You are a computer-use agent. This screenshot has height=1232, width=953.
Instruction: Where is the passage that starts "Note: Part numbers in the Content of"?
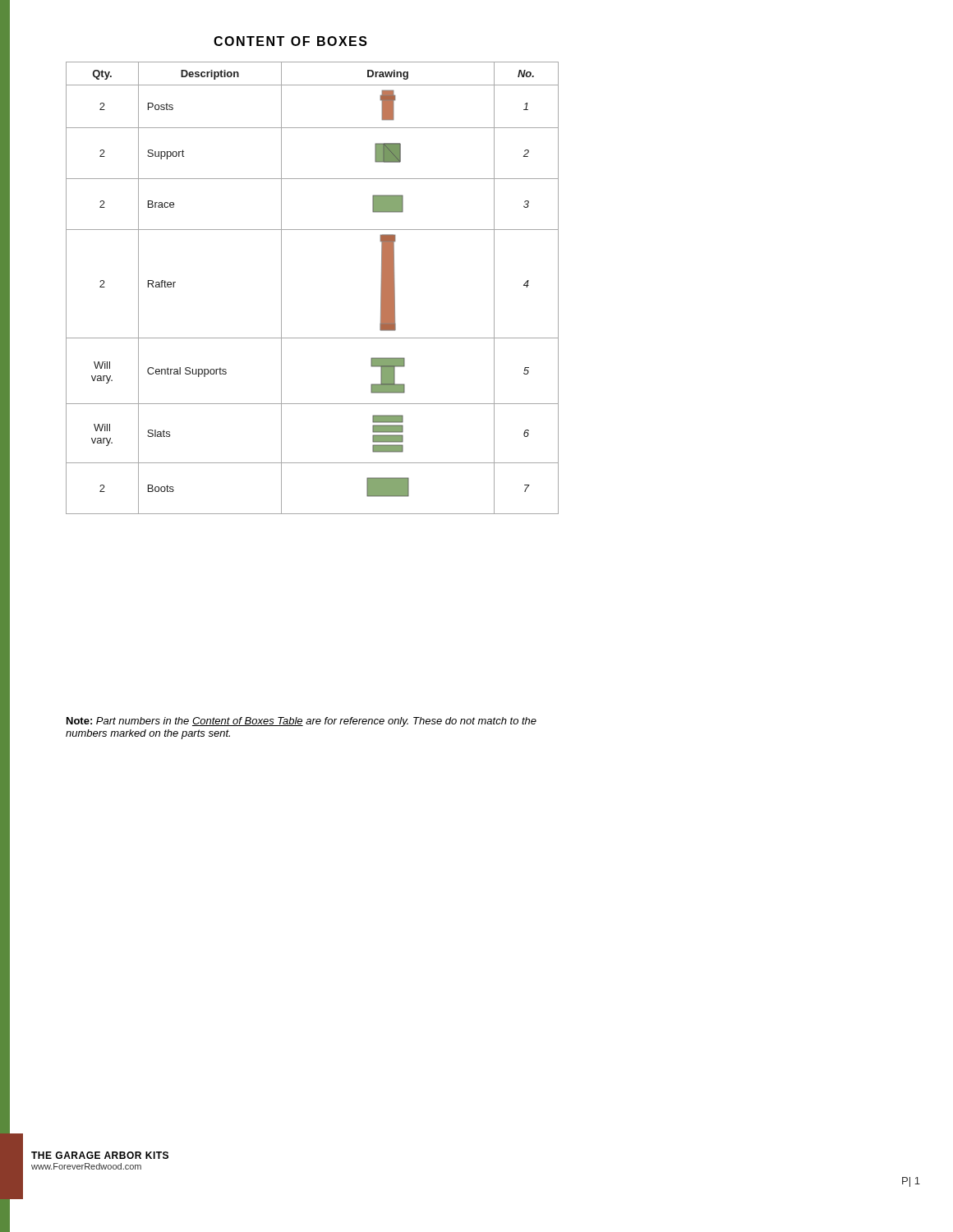[301, 727]
